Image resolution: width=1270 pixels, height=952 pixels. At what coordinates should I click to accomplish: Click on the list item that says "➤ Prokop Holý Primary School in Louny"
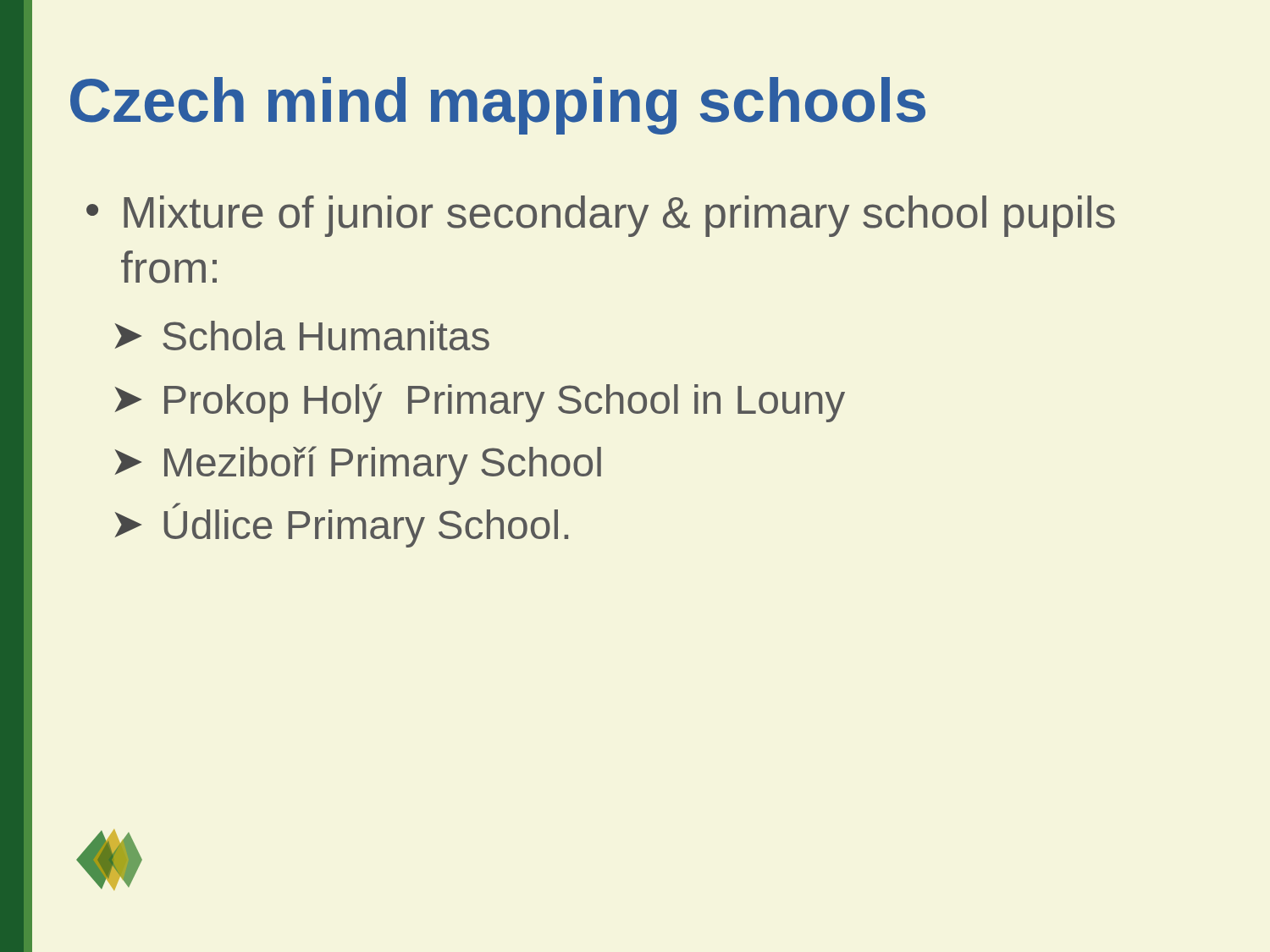478,400
